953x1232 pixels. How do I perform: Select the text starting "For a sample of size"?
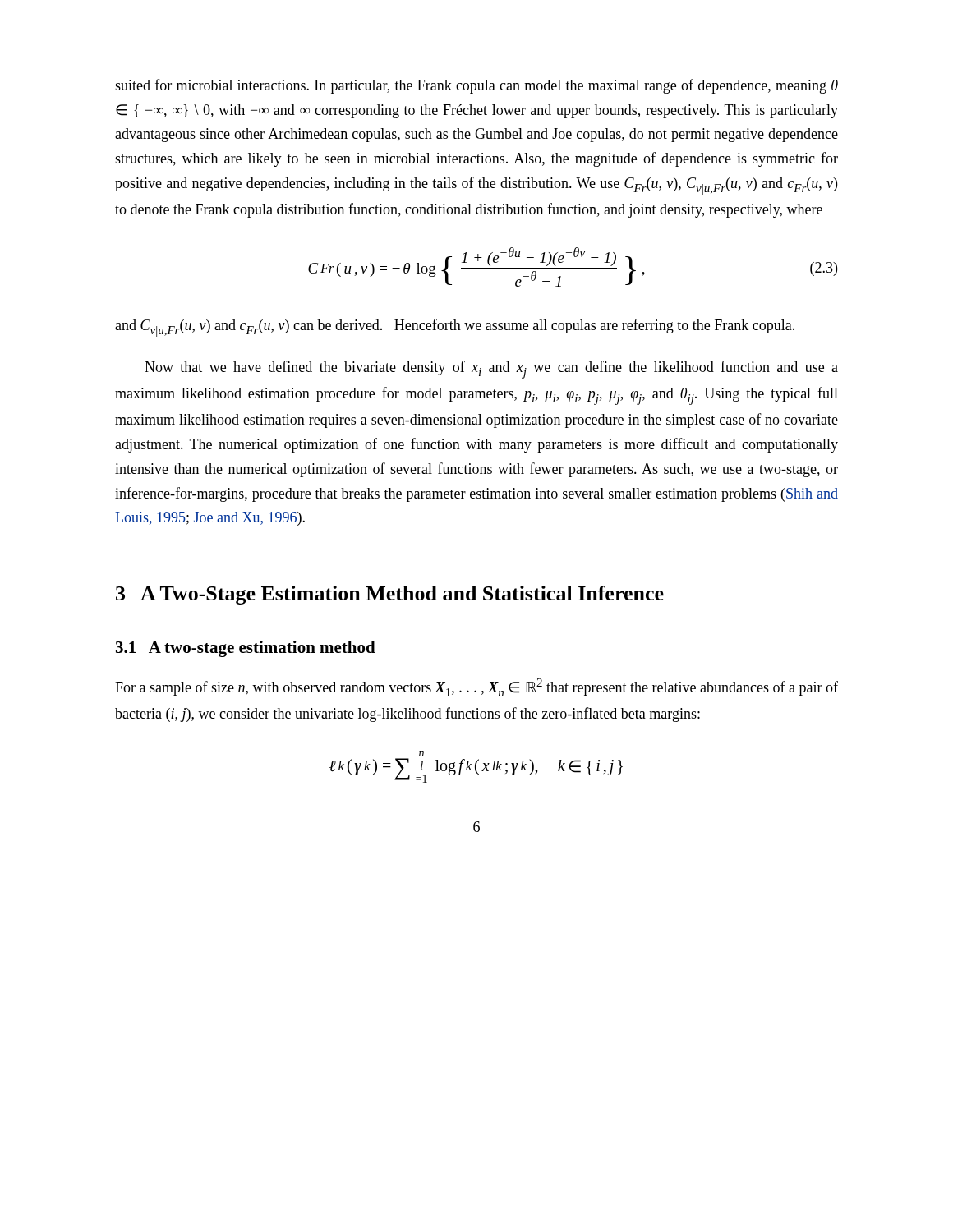[476, 699]
